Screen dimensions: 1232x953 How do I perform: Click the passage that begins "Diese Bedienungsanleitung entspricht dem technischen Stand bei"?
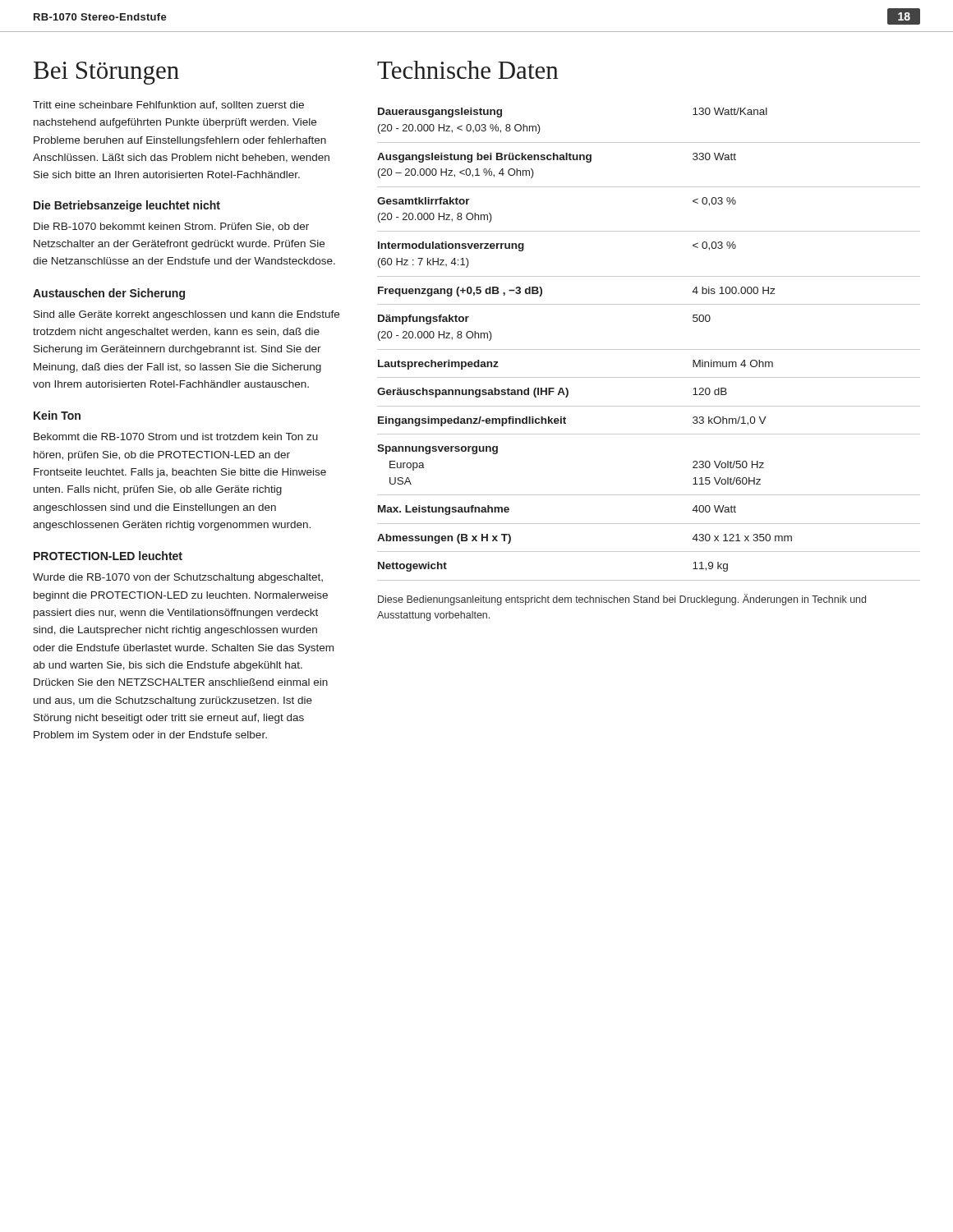[x=622, y=607]
